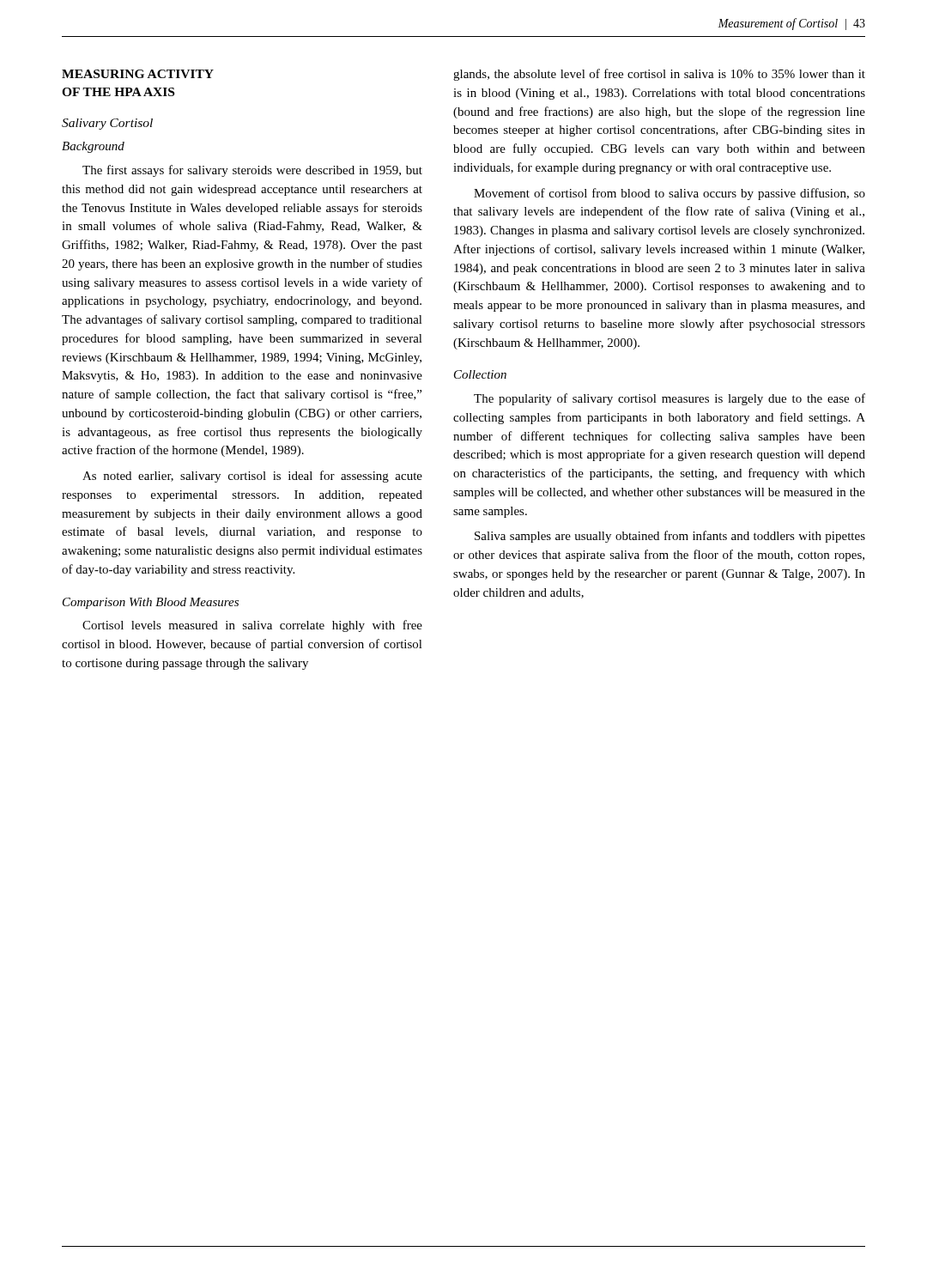Find the passage starting "Movement of cortisol from"
Image resolution: width=927 pixels, height=1288 pixels.
click(659, 267)
